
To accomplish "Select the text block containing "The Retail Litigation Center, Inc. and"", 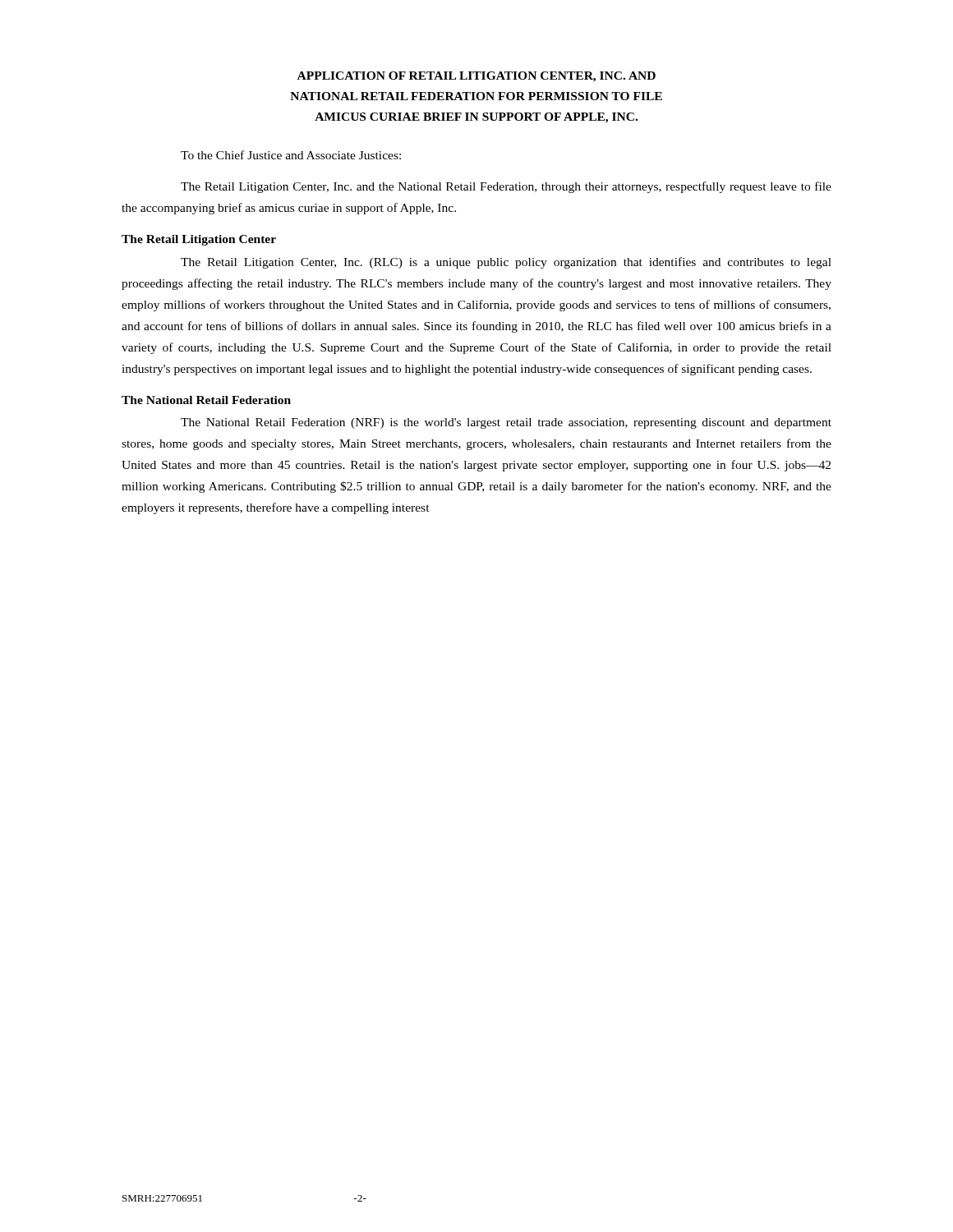I will tap(476, 197).
